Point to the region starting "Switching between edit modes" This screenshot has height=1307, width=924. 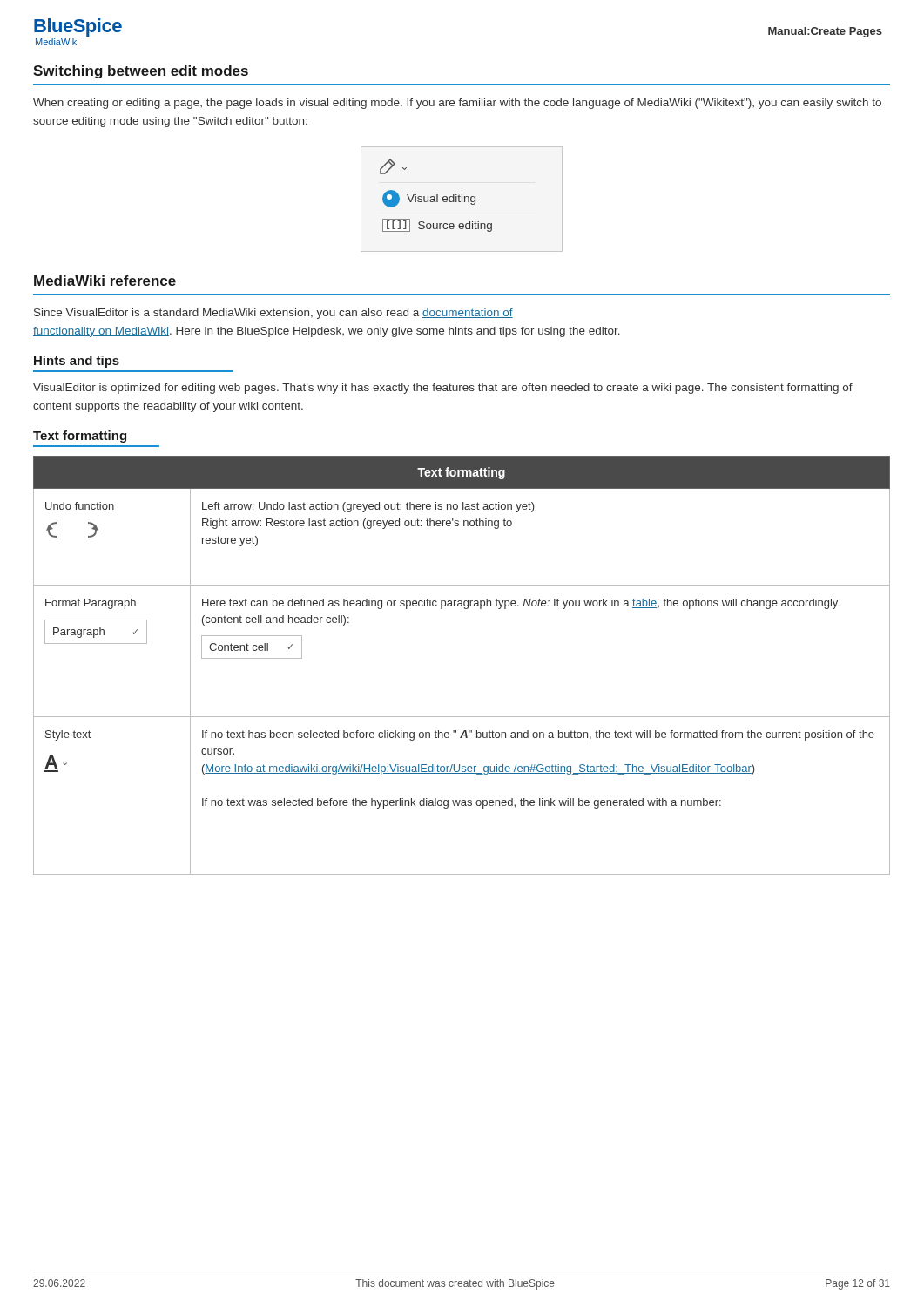tap(141, 71)
